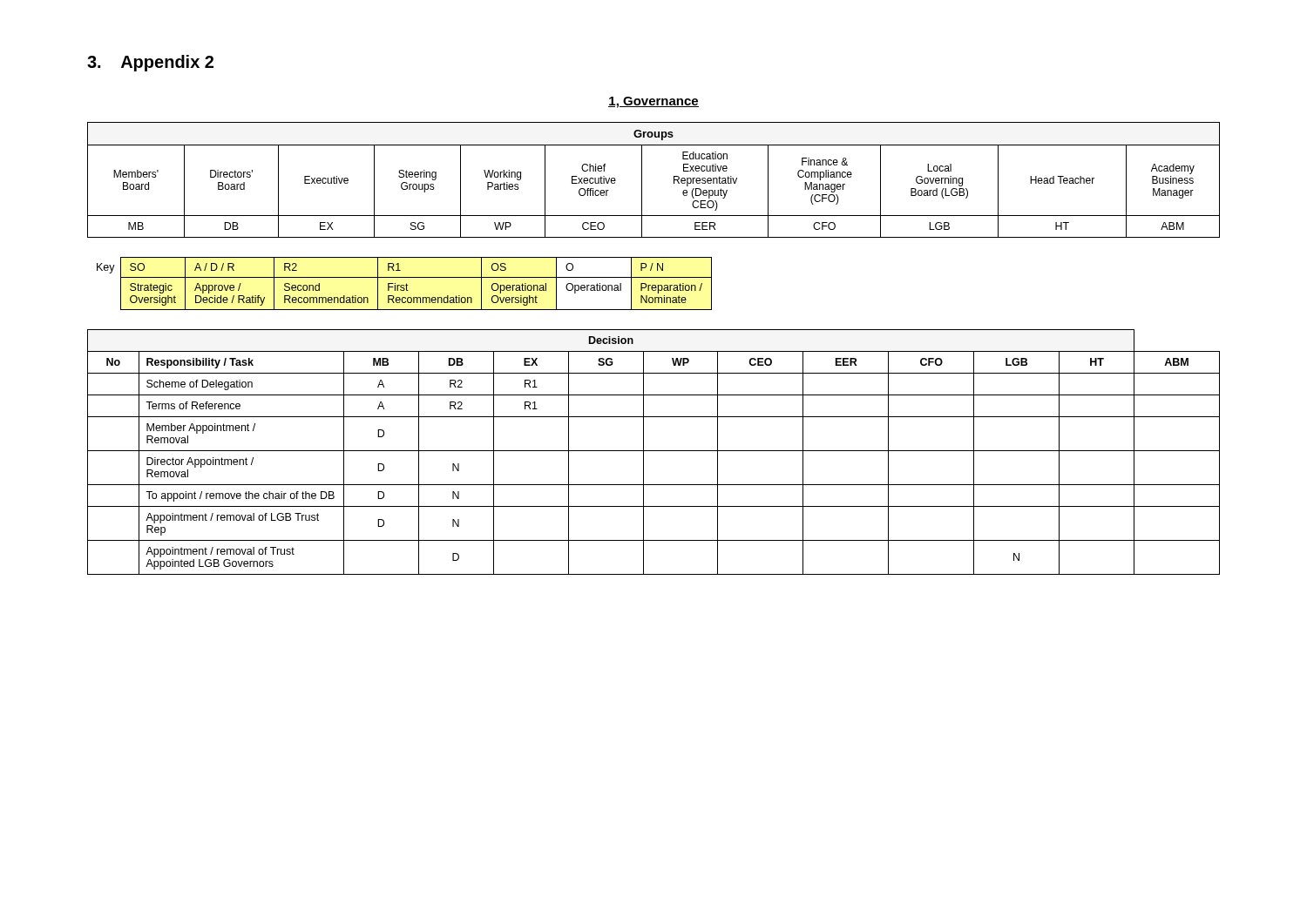
Task: Locate the section header that says "3. Appendix 2"
Action: coord(151,62)
